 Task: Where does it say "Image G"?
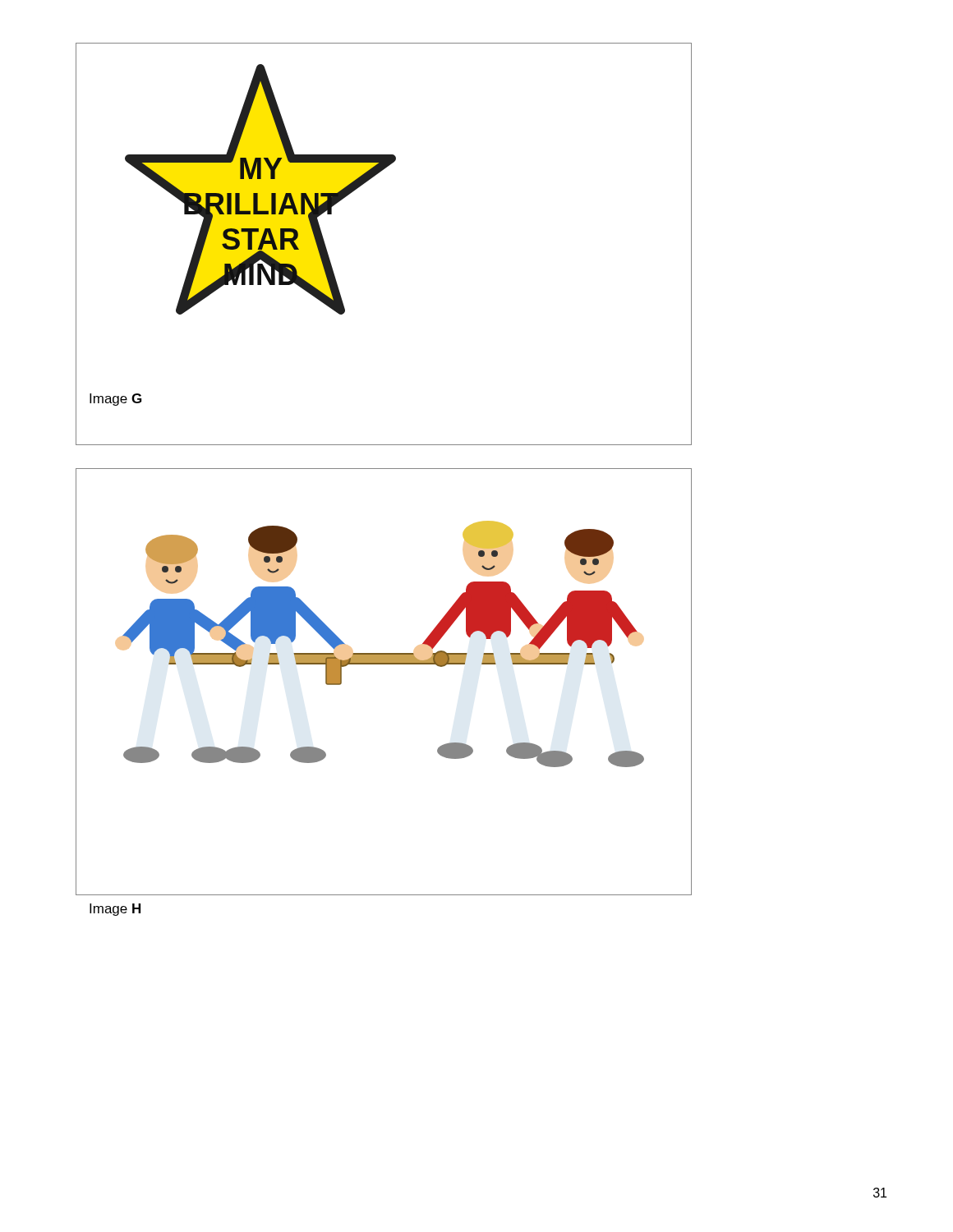[113, 399]
